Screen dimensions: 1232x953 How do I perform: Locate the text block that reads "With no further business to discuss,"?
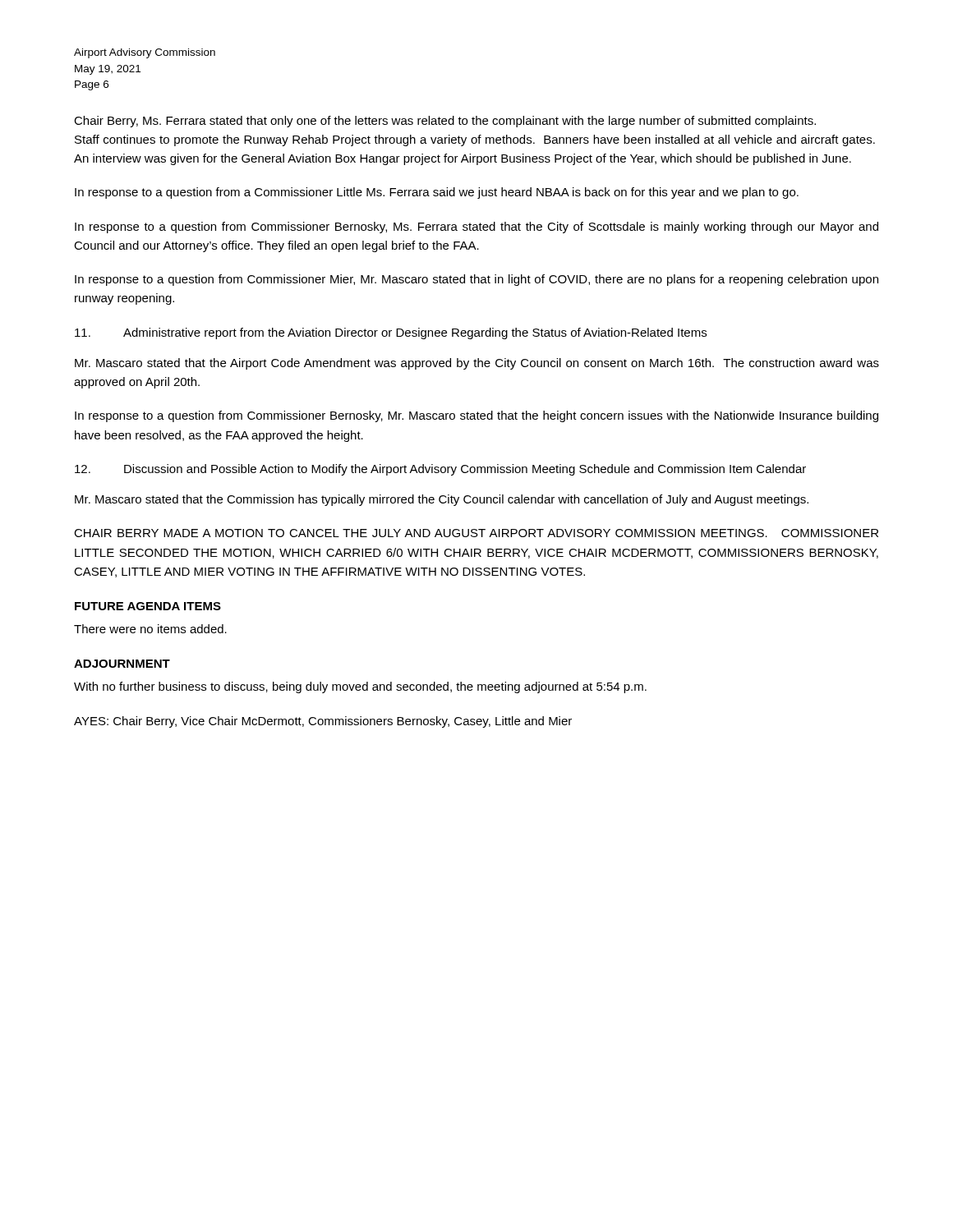point(361,687)
